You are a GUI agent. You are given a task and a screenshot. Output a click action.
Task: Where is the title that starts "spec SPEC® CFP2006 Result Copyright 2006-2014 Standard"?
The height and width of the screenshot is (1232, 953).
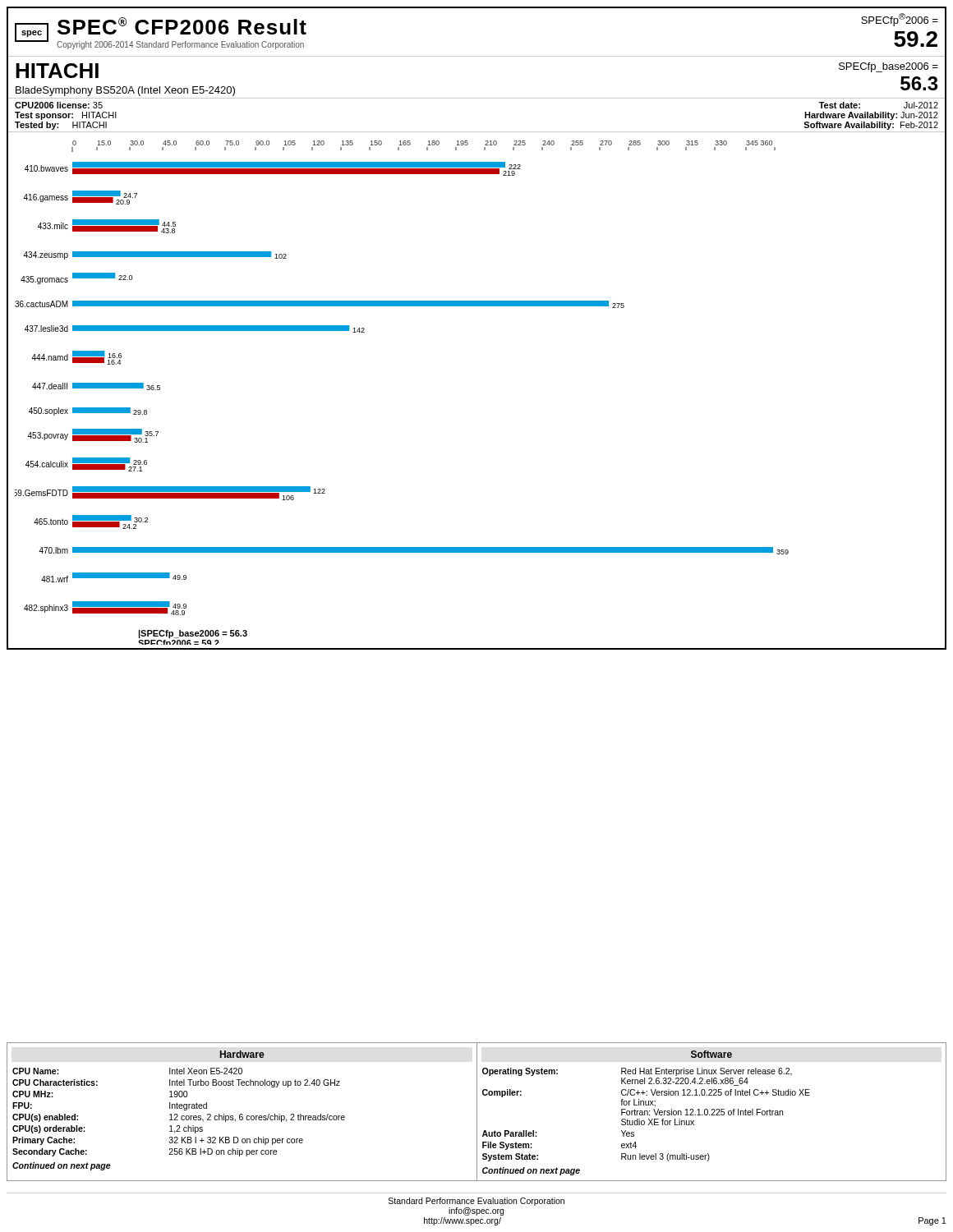(x=162, y=28)
